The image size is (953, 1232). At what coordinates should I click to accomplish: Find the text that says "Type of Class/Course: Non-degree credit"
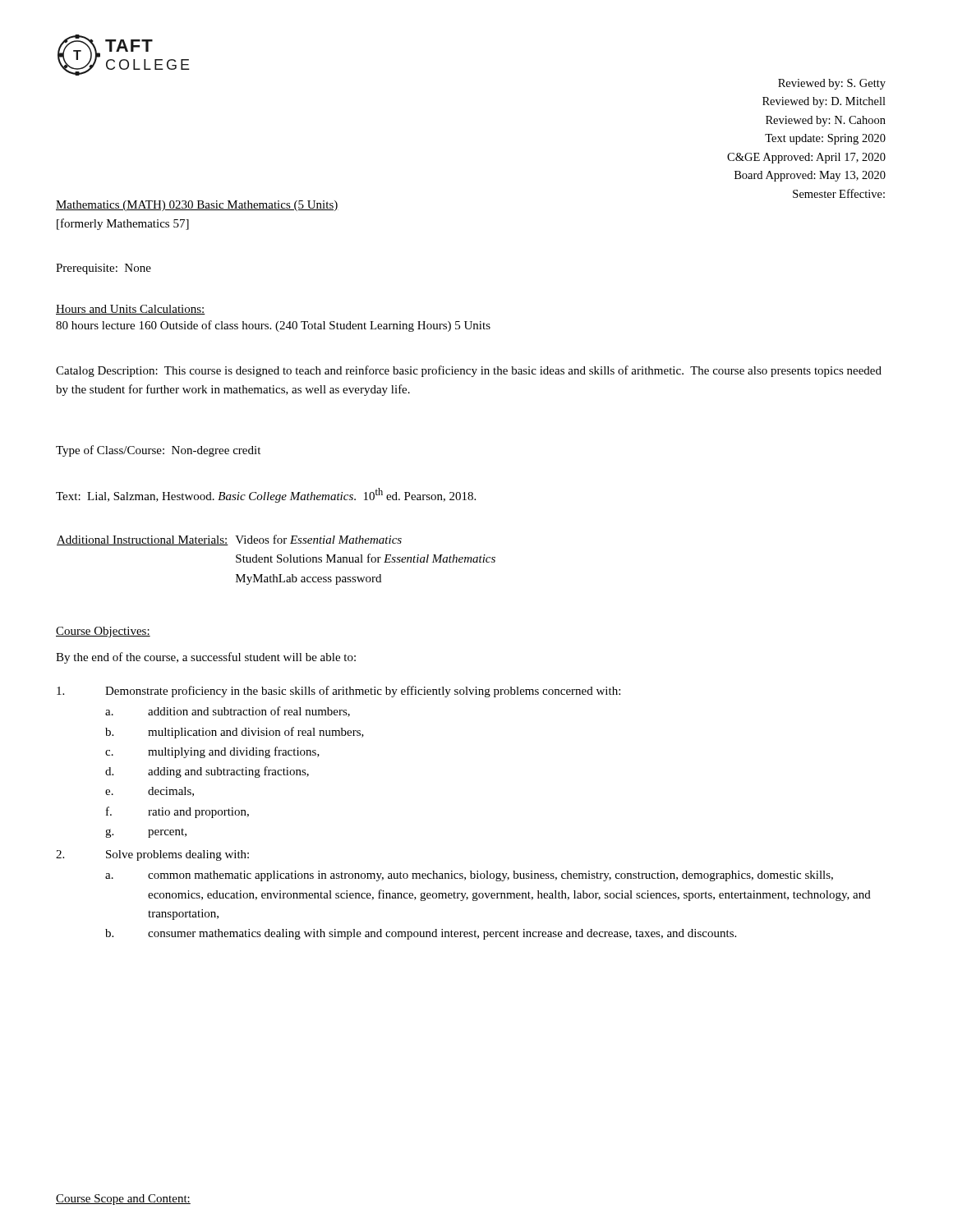click(x=158, y=450)
